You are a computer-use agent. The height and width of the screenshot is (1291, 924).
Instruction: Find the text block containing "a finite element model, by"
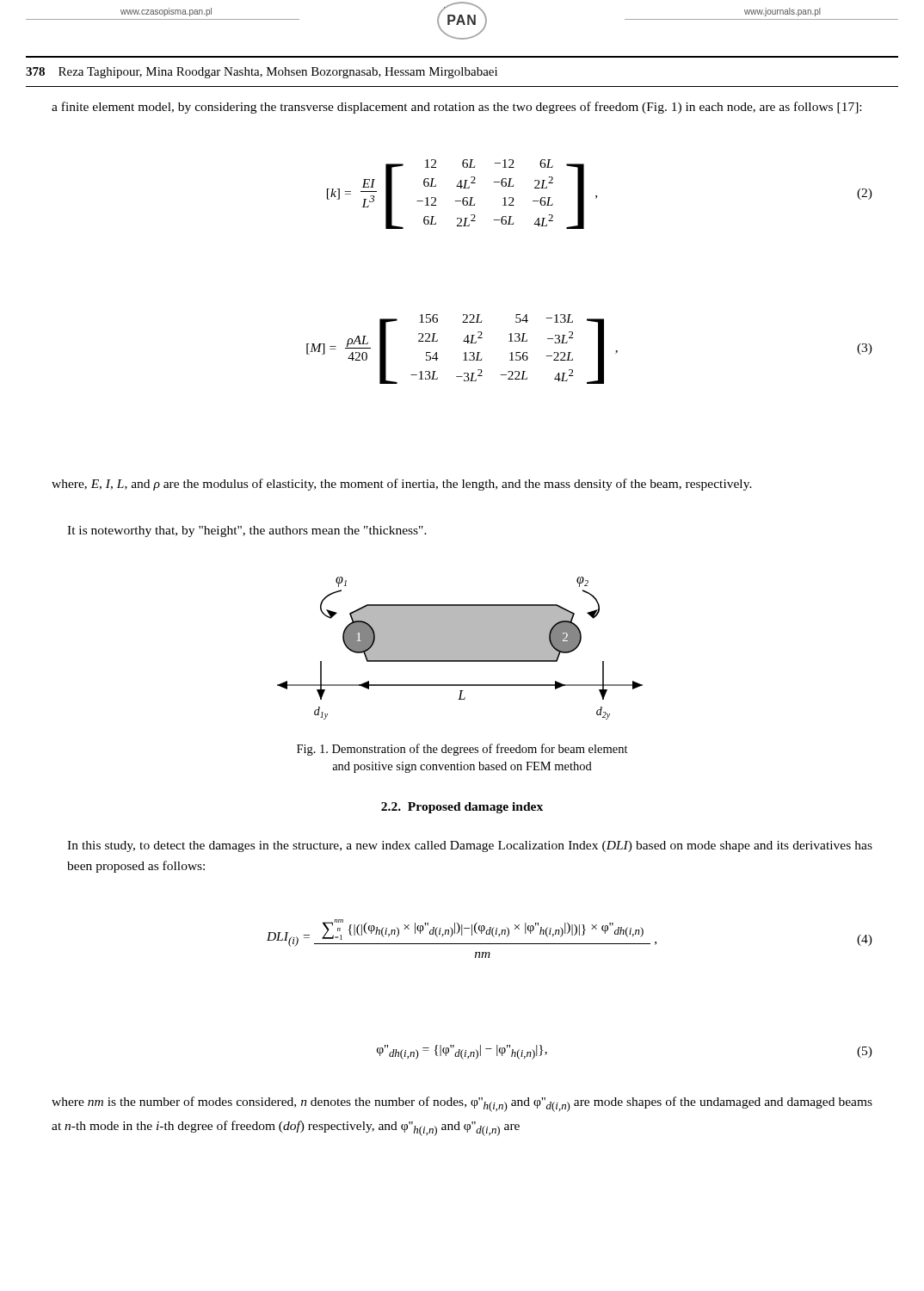pyautogui.click(x=457, y=106)
